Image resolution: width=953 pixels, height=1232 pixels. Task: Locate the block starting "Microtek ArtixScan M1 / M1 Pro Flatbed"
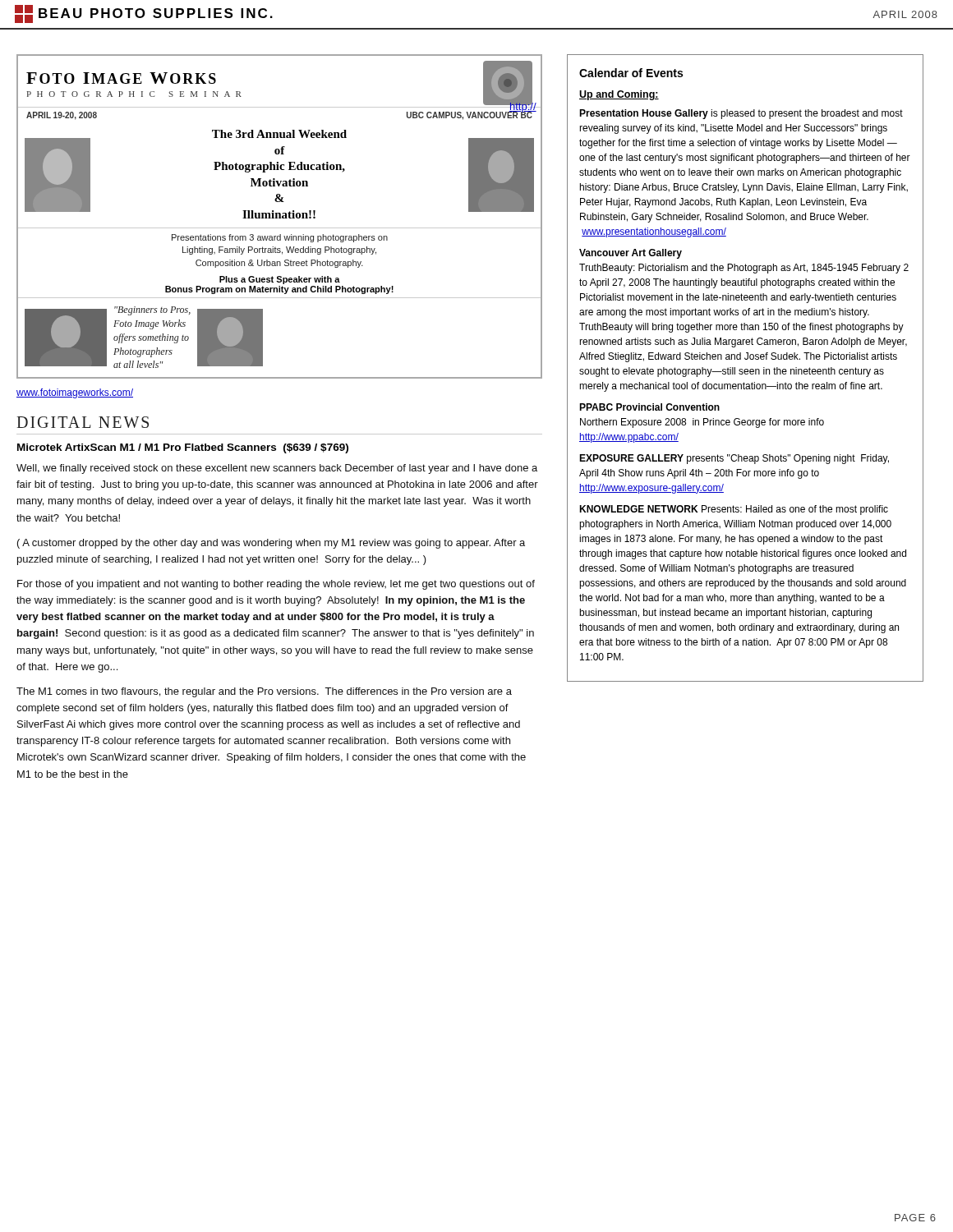click(183, 447)
